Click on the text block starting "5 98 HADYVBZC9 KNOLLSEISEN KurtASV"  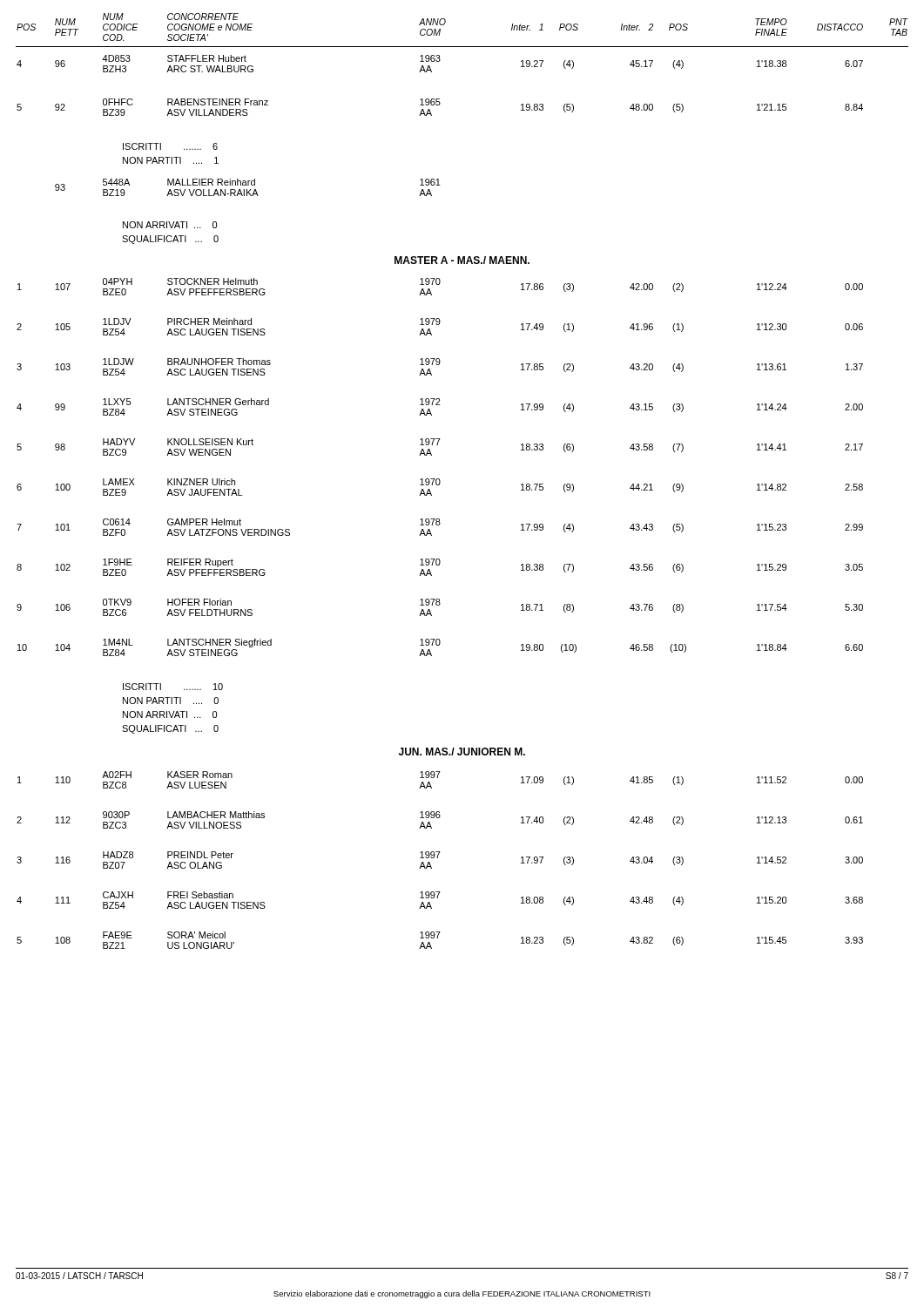point(440,447)
